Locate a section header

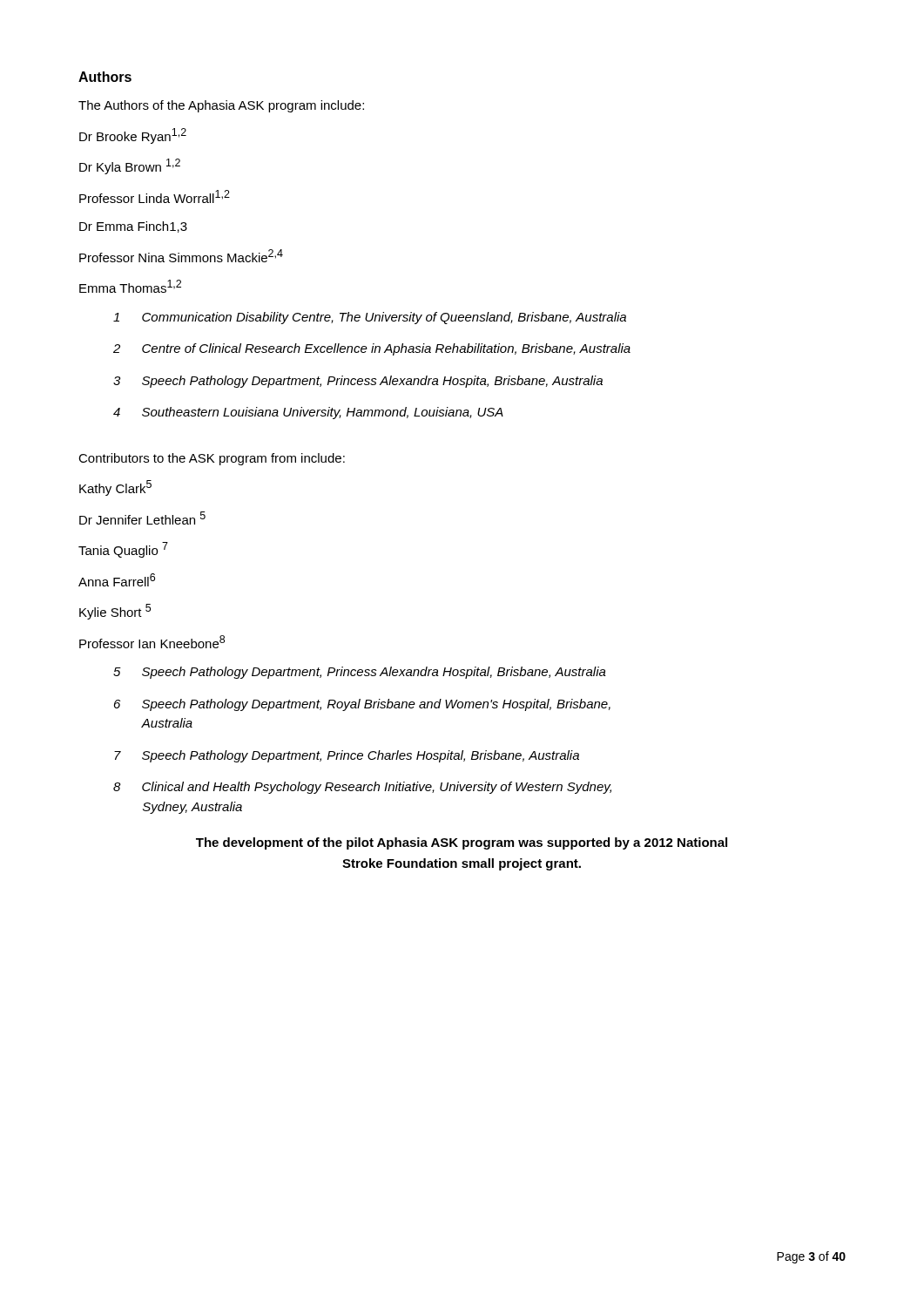(x=105, y=77)
